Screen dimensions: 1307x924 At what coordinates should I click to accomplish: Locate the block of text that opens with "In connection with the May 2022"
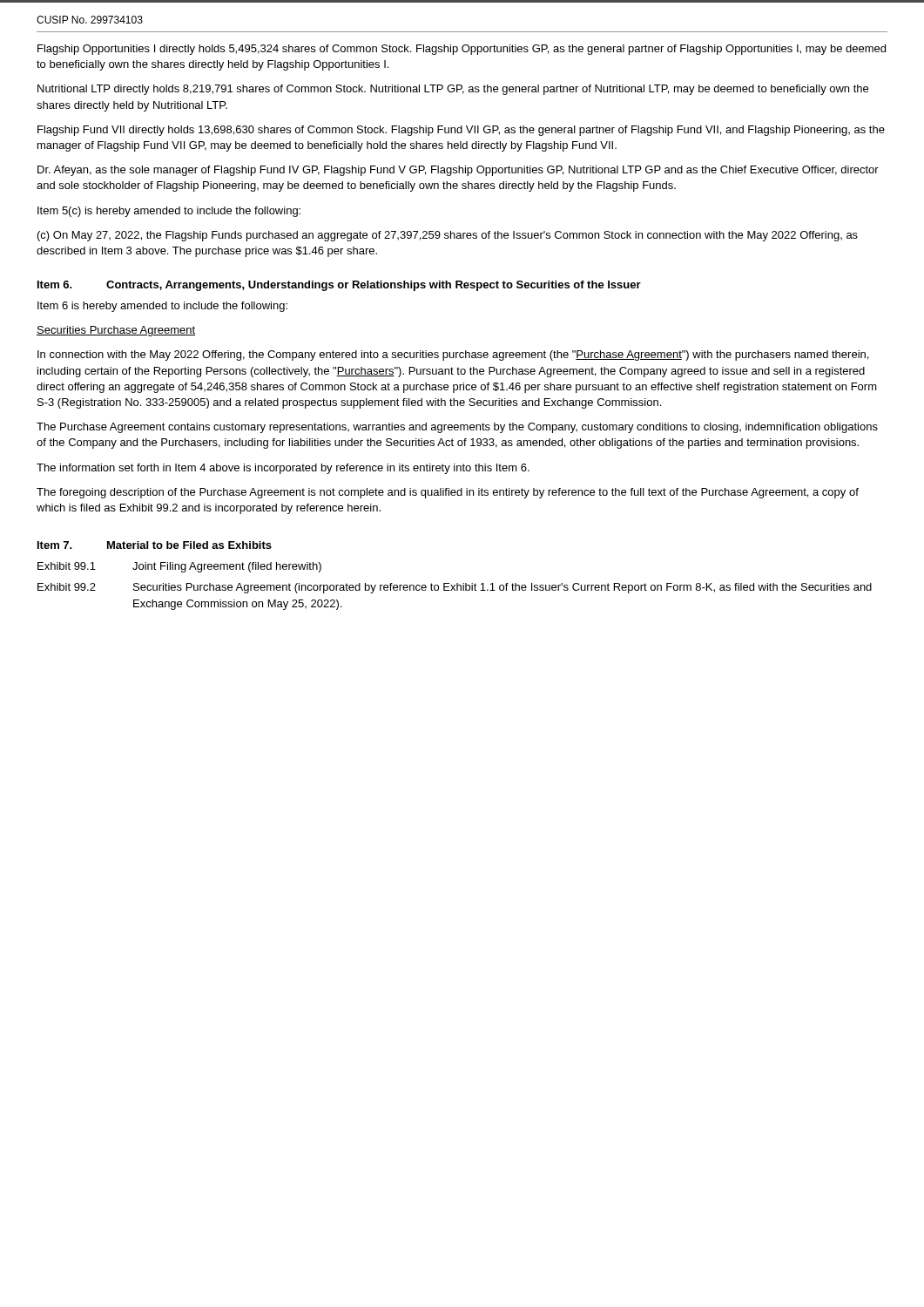point(457,378)
